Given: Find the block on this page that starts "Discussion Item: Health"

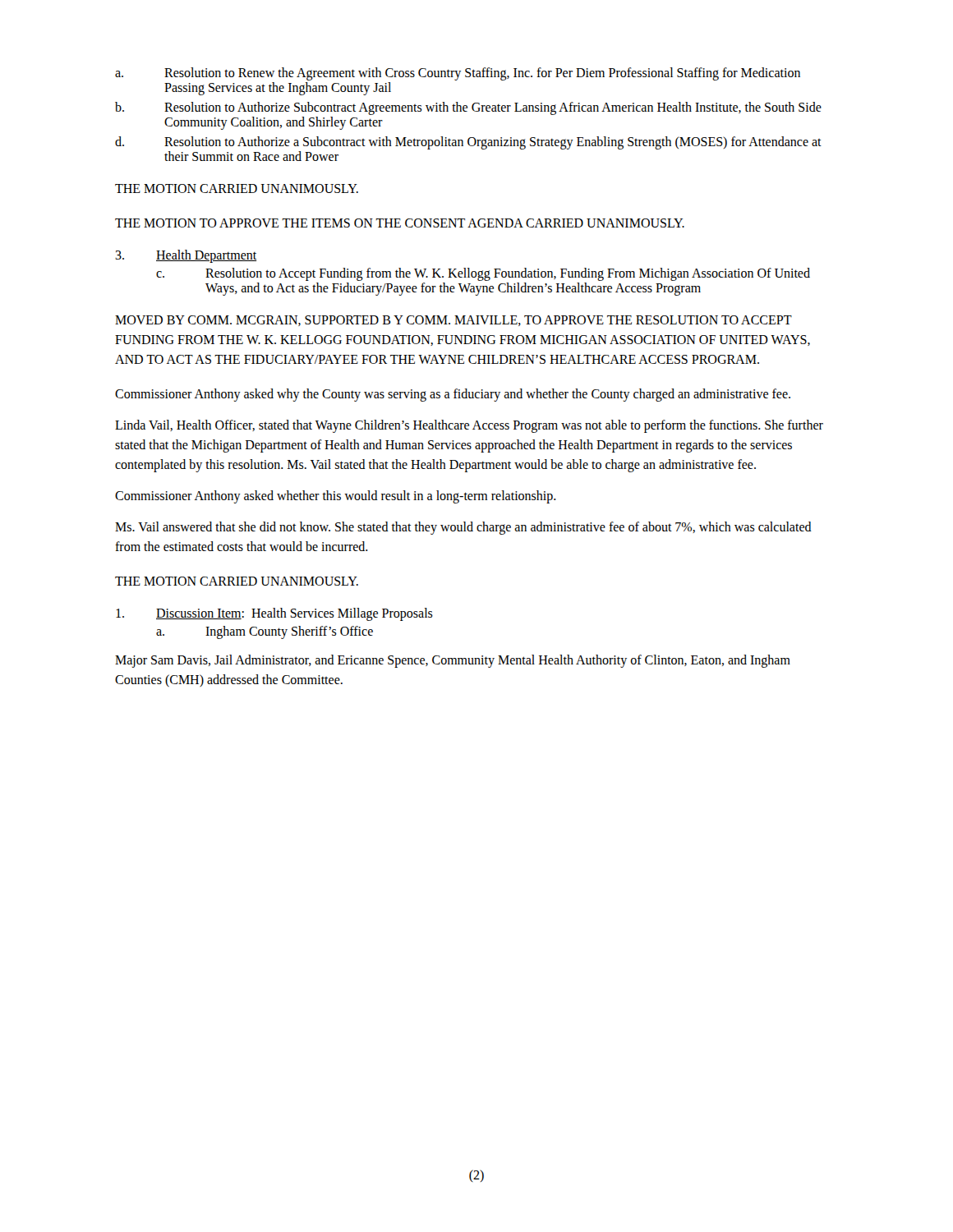Looking at the screenshot, I should coord(274,614).
